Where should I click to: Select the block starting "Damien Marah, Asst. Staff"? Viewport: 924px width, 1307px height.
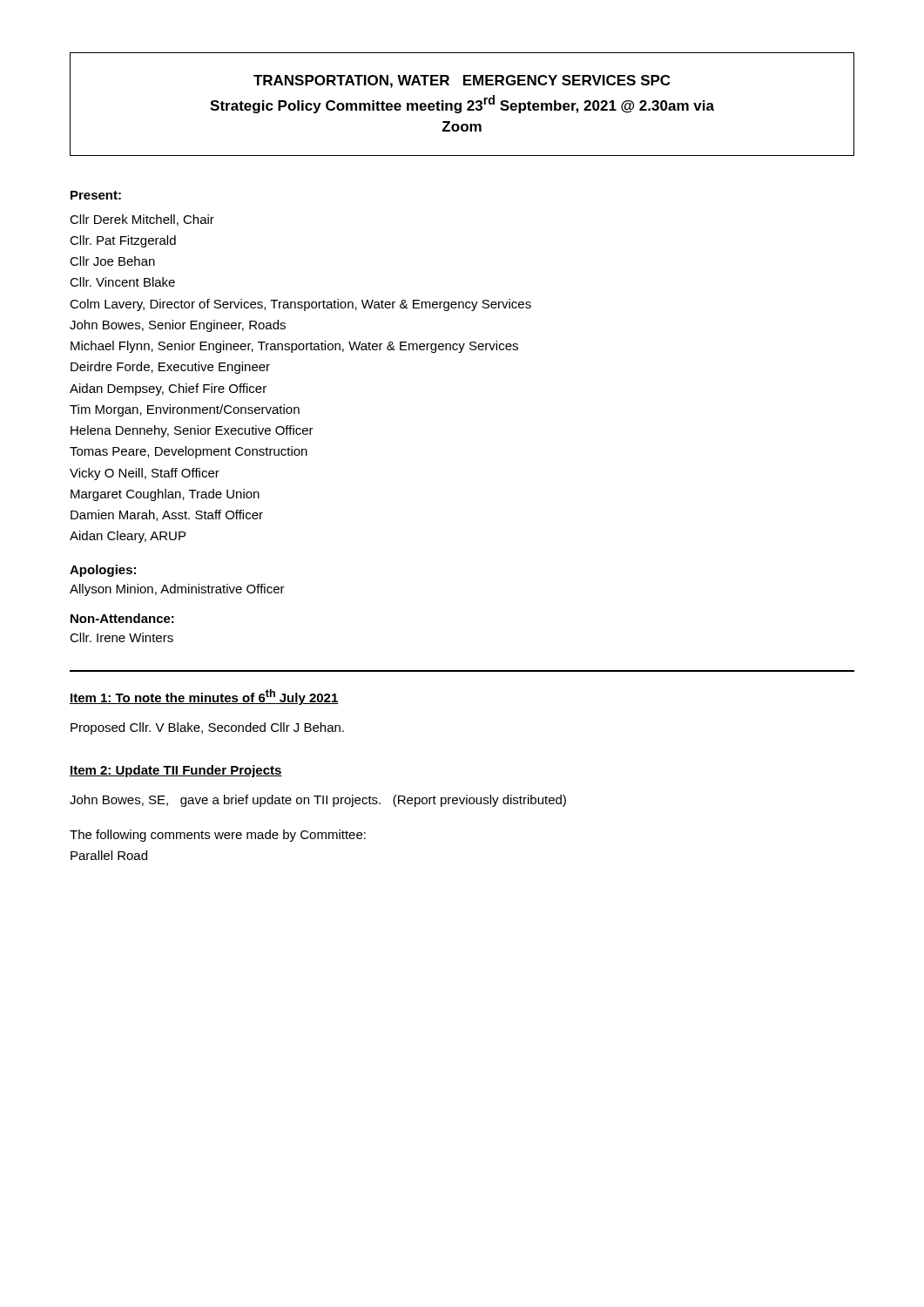[x=166, y=515]
